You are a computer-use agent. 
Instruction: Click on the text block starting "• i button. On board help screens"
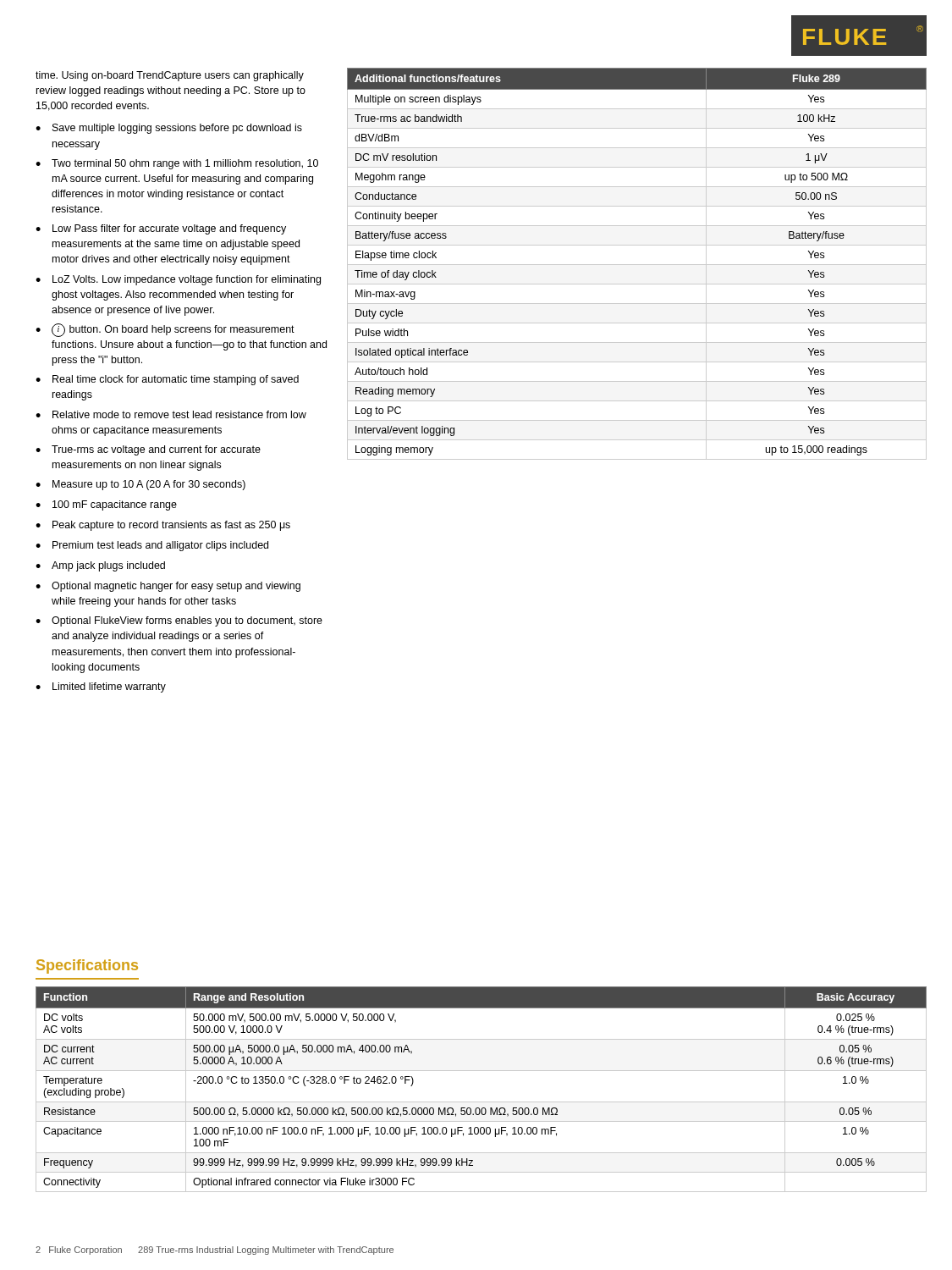point(181,345)
